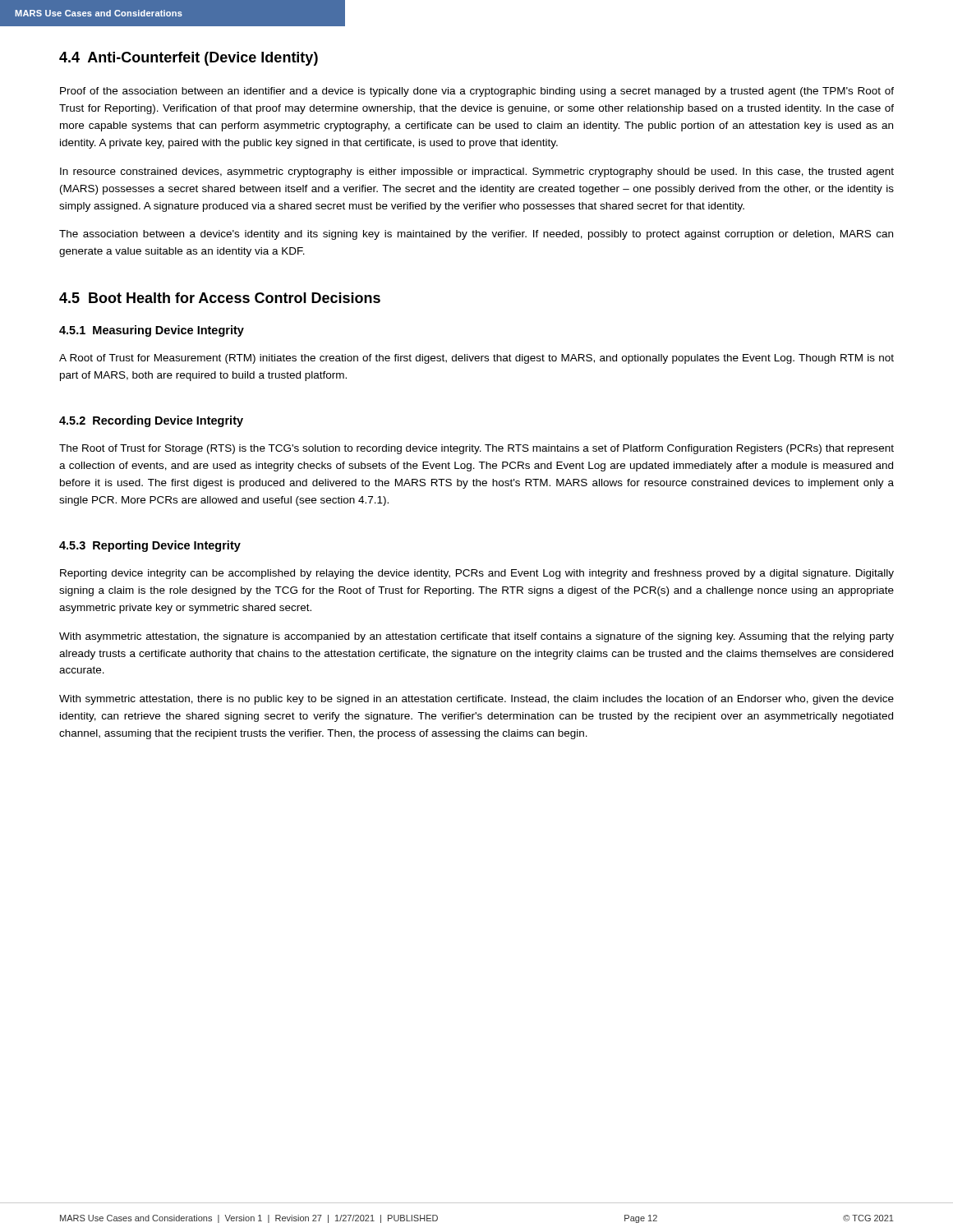The image size is (953, 1232).
Task: Navigate to the block starting "4.5.2 Recording Device Integrity"
Action: pyautogui.click(x=151, y=421)
